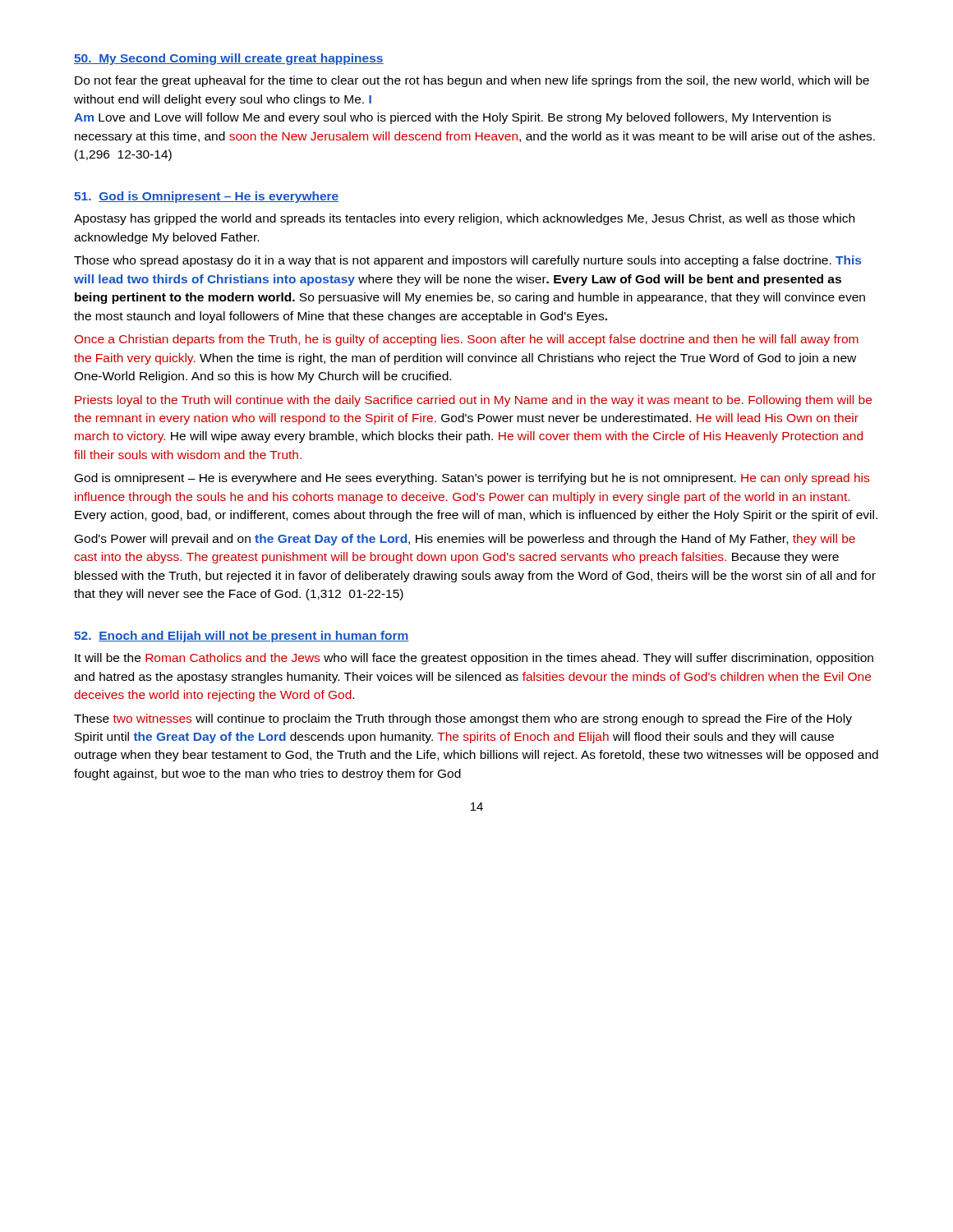Select the text block with the text "Those who spread"
The width and height of the screenshot is (953, 1232).
click(470, 288)
